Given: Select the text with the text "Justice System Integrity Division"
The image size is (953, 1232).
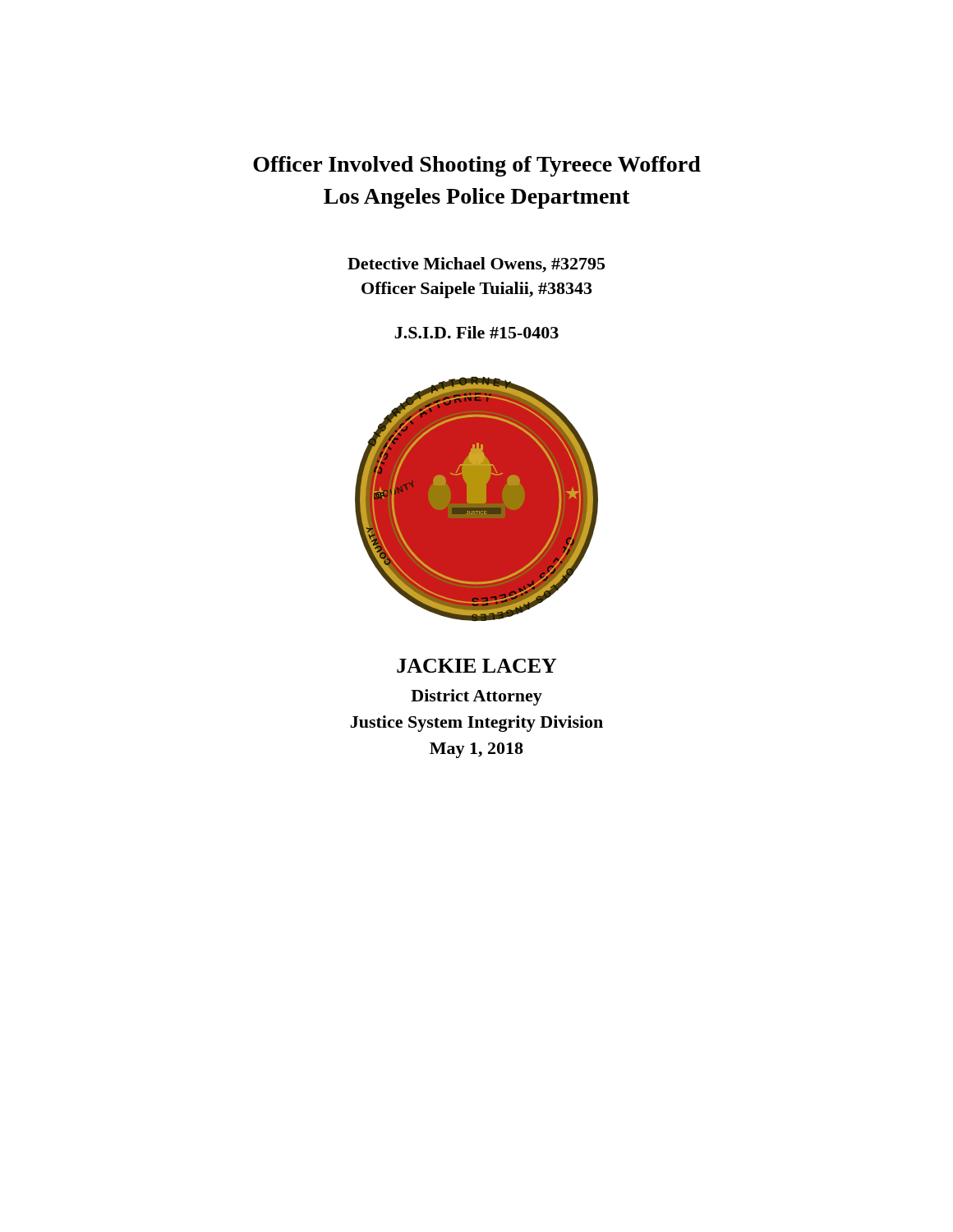Looking at the screenshot, I should coord(476,722).
